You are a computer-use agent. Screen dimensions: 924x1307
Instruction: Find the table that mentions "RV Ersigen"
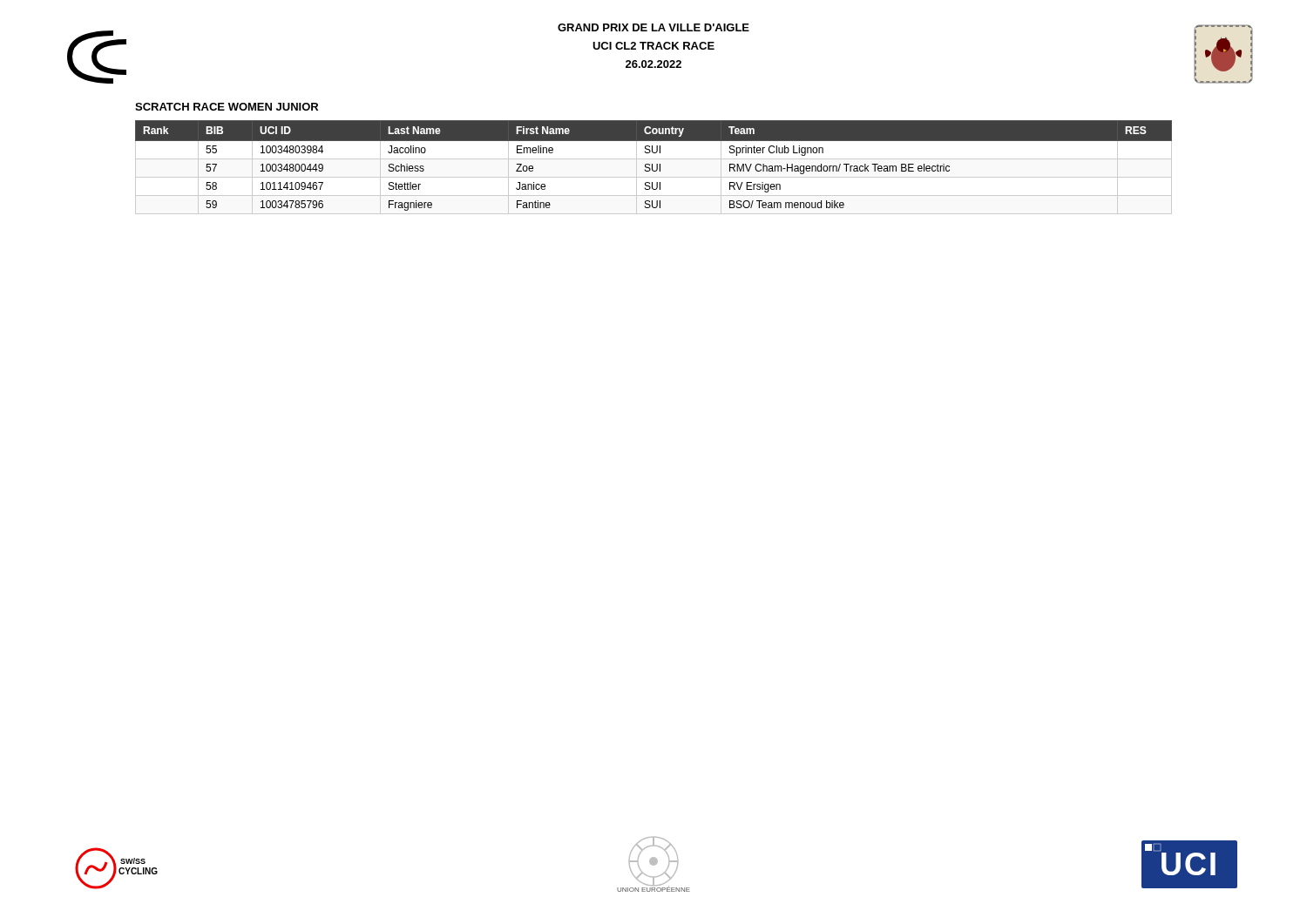654,167
